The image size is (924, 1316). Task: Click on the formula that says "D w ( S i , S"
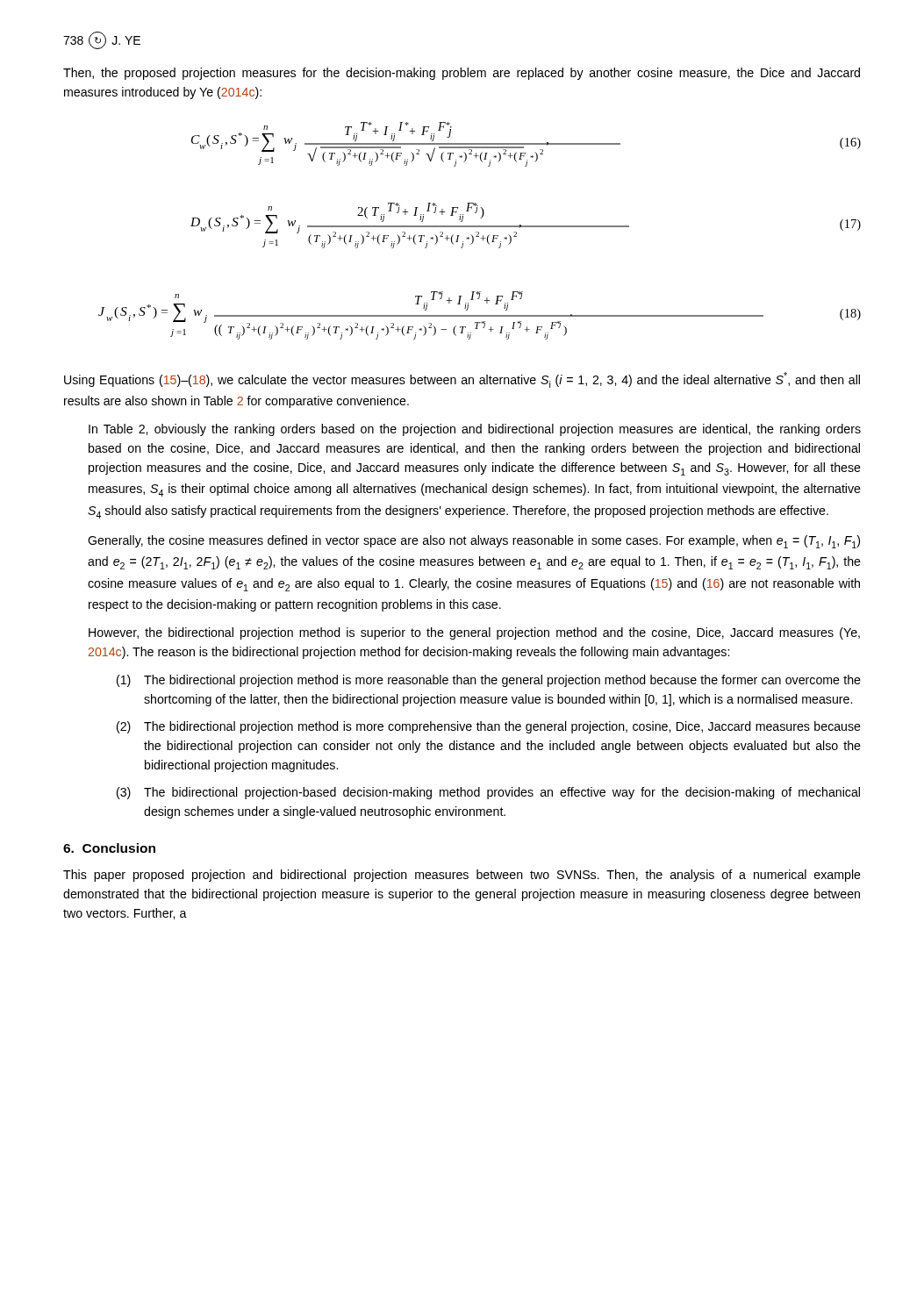(525, 224)
